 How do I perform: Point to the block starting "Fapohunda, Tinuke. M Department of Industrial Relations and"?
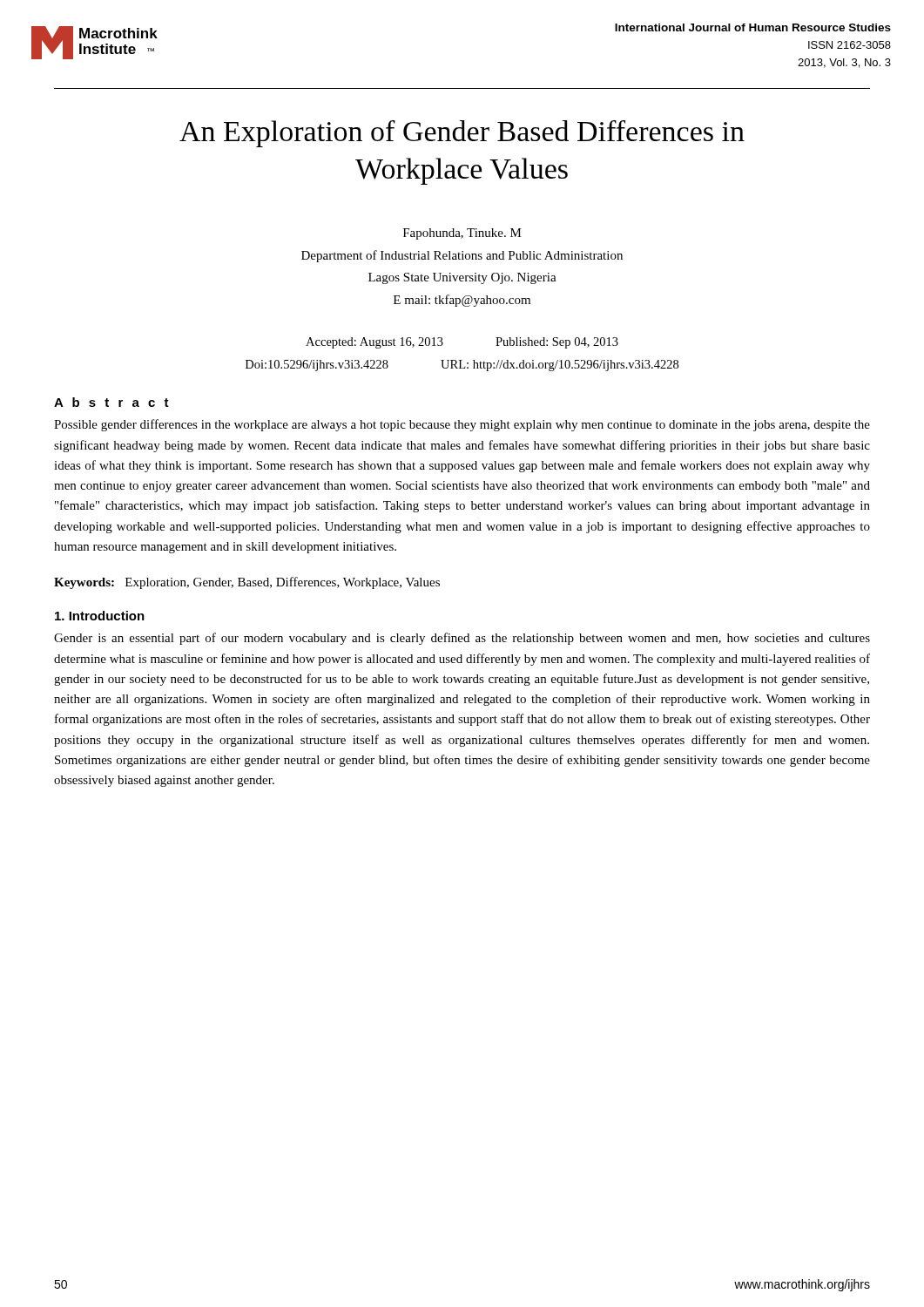click(x=462, y=266)
